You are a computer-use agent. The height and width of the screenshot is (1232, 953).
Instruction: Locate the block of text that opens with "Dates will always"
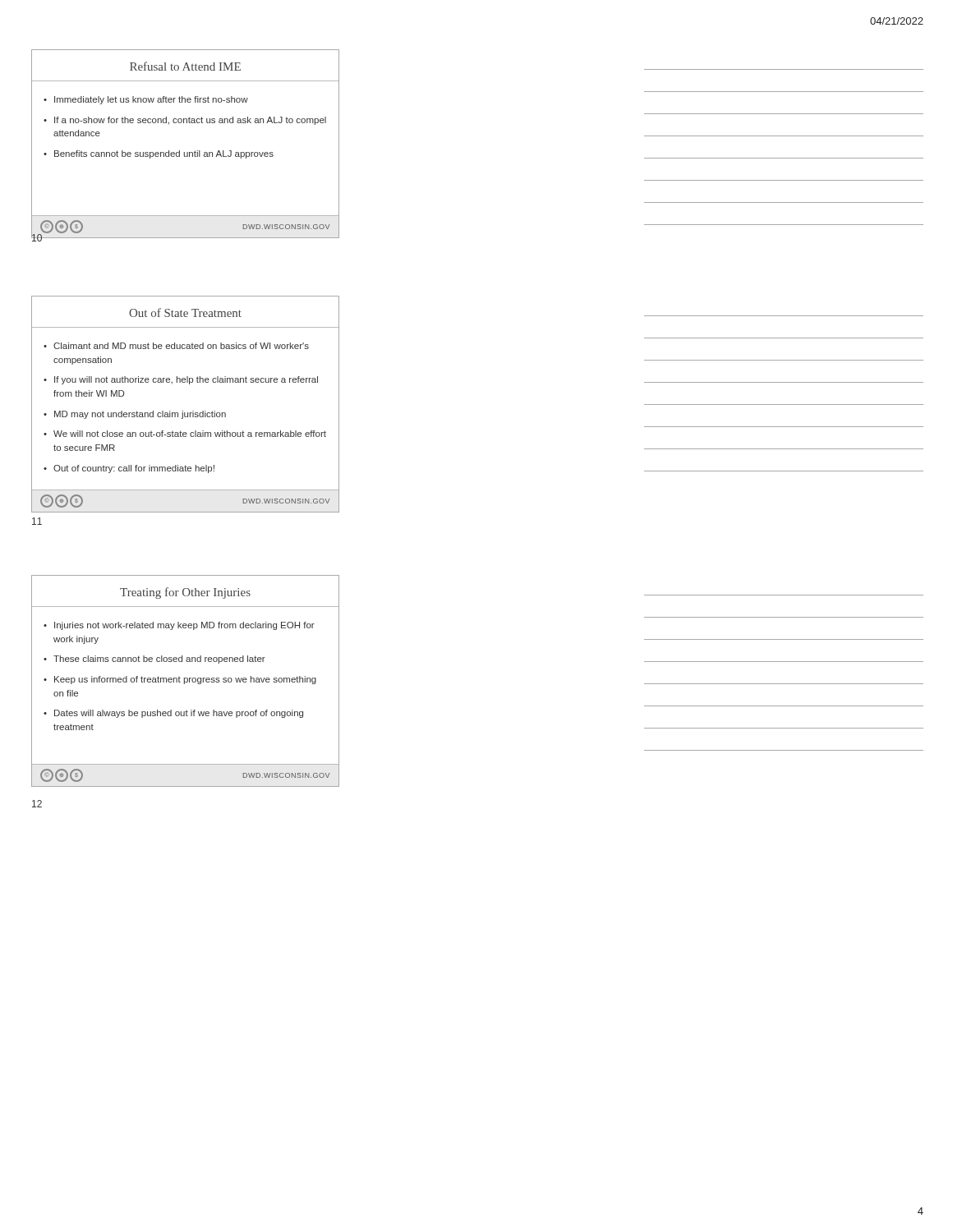pyautogui.click(x=179, y=720)
